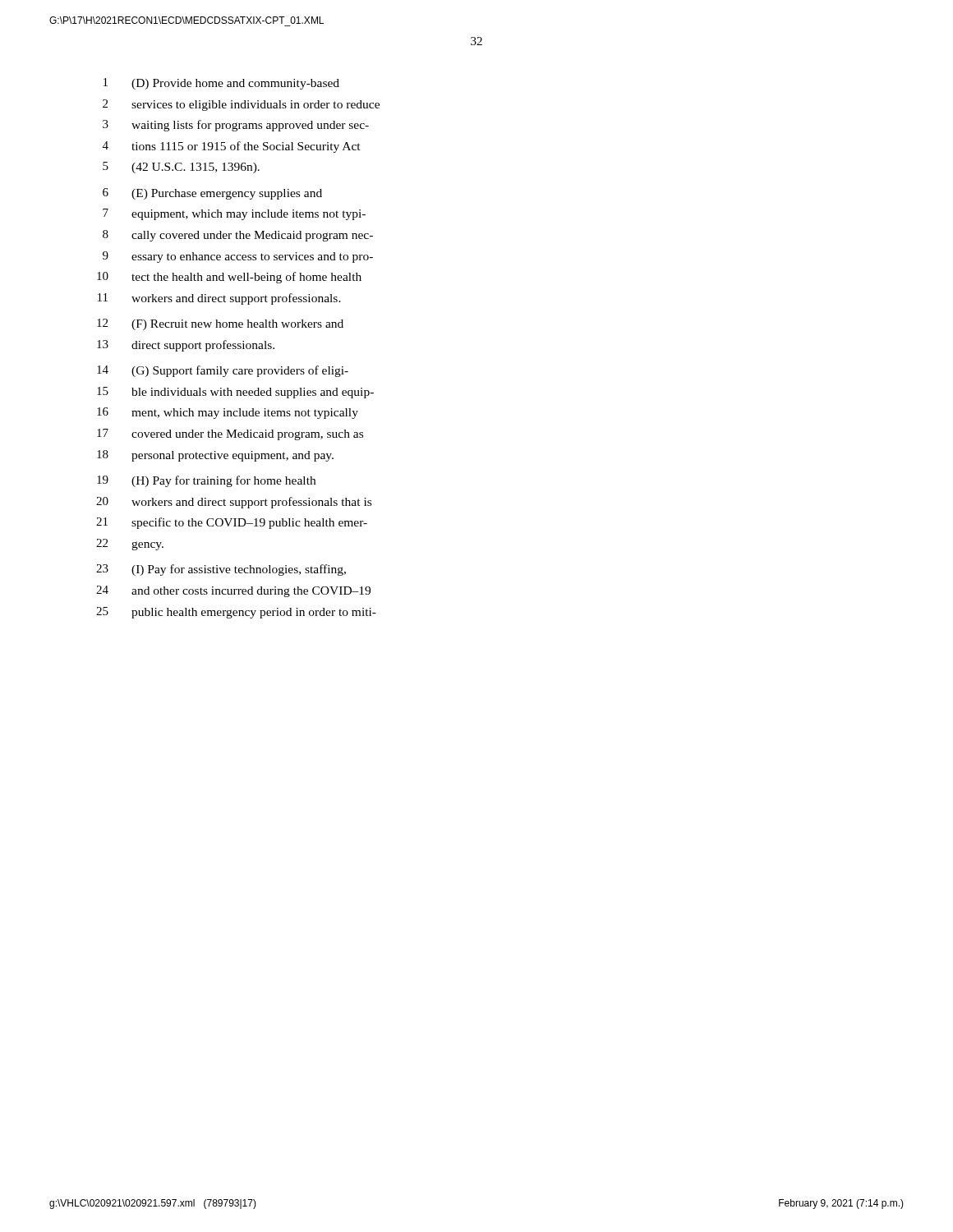Point to the element starting "19 (H) Pay for training for home health"

tap(206, 481)
